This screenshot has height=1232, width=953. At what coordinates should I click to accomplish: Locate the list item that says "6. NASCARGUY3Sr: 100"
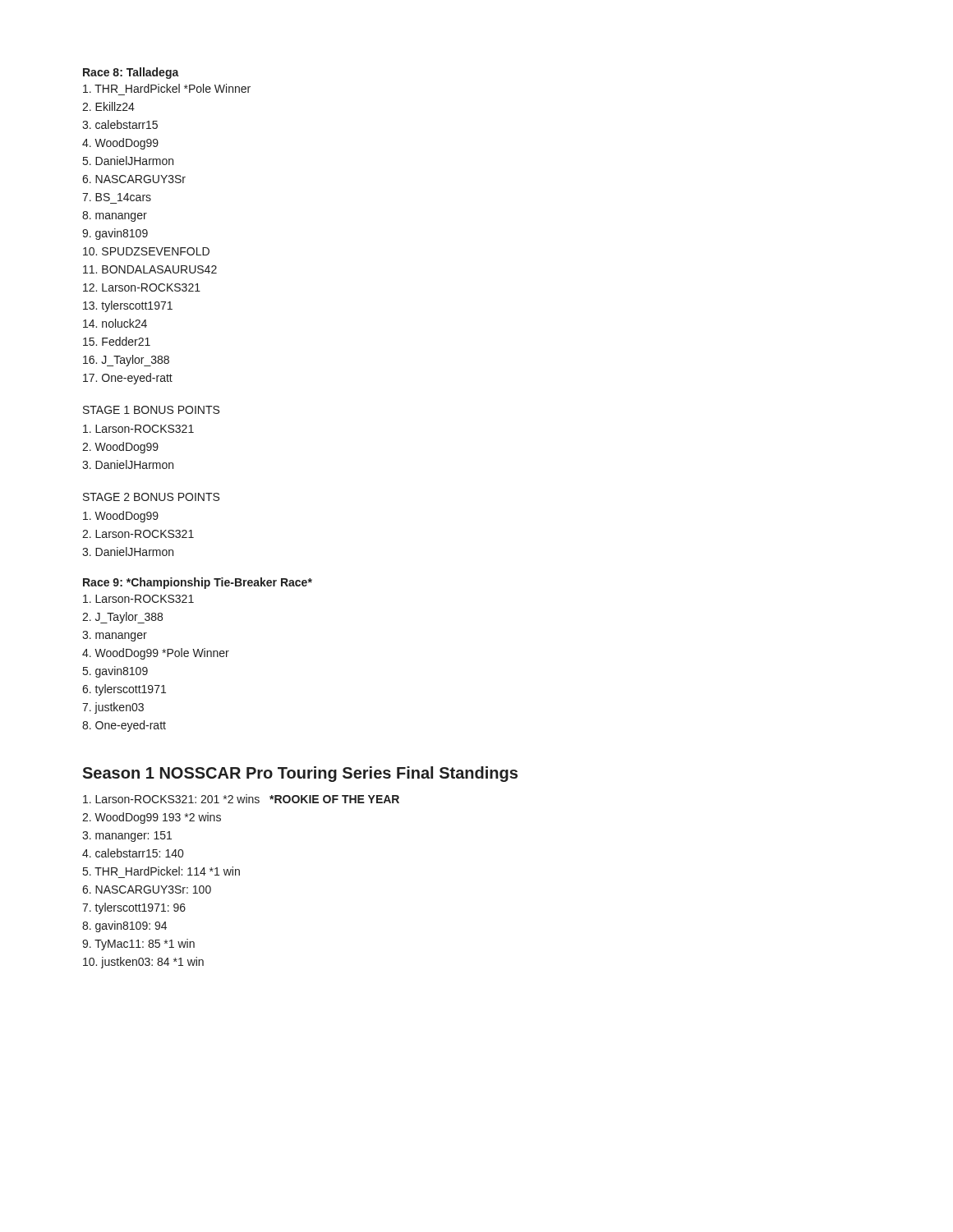[147, 890]
